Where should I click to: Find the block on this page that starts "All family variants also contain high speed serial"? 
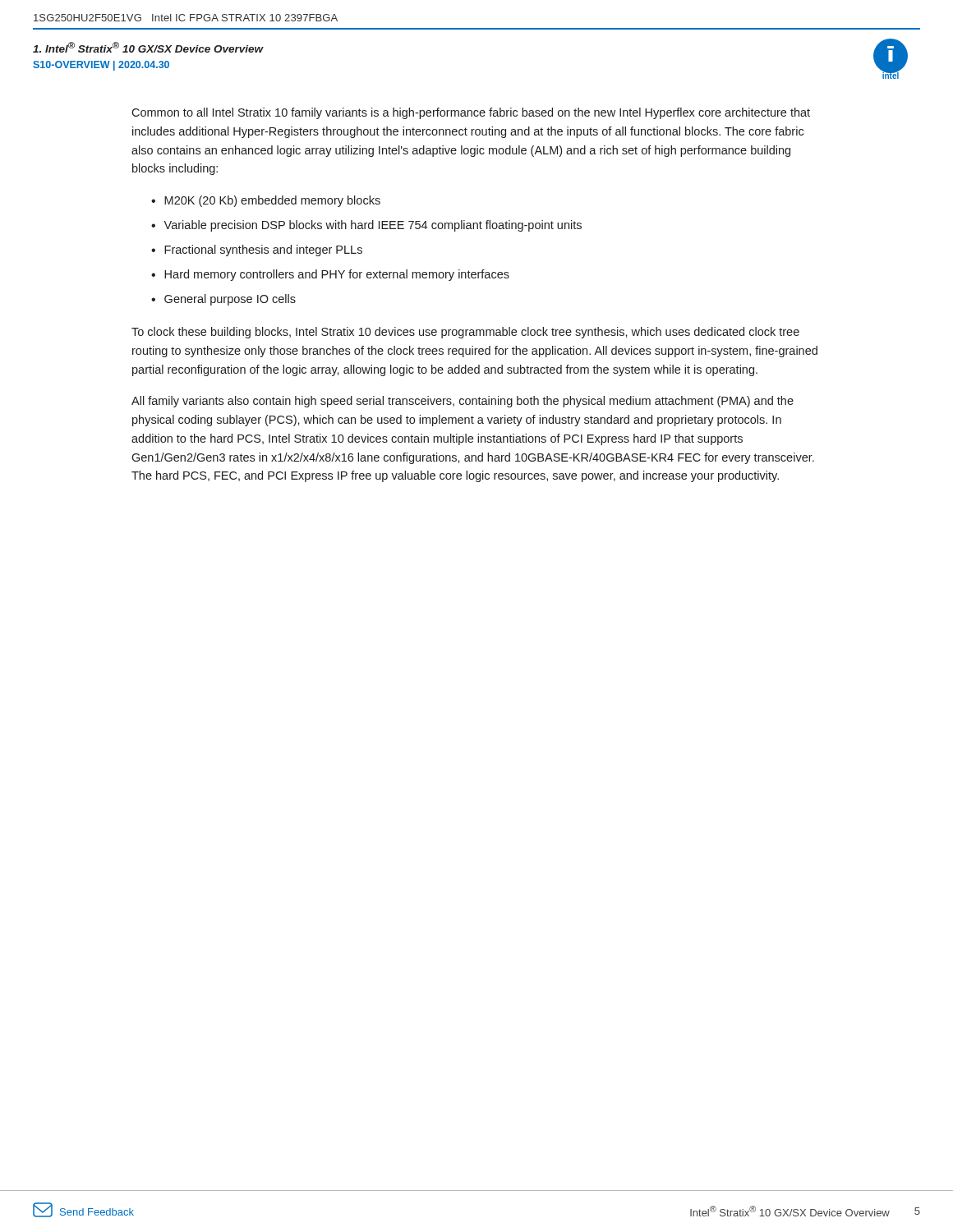[473, 438]
